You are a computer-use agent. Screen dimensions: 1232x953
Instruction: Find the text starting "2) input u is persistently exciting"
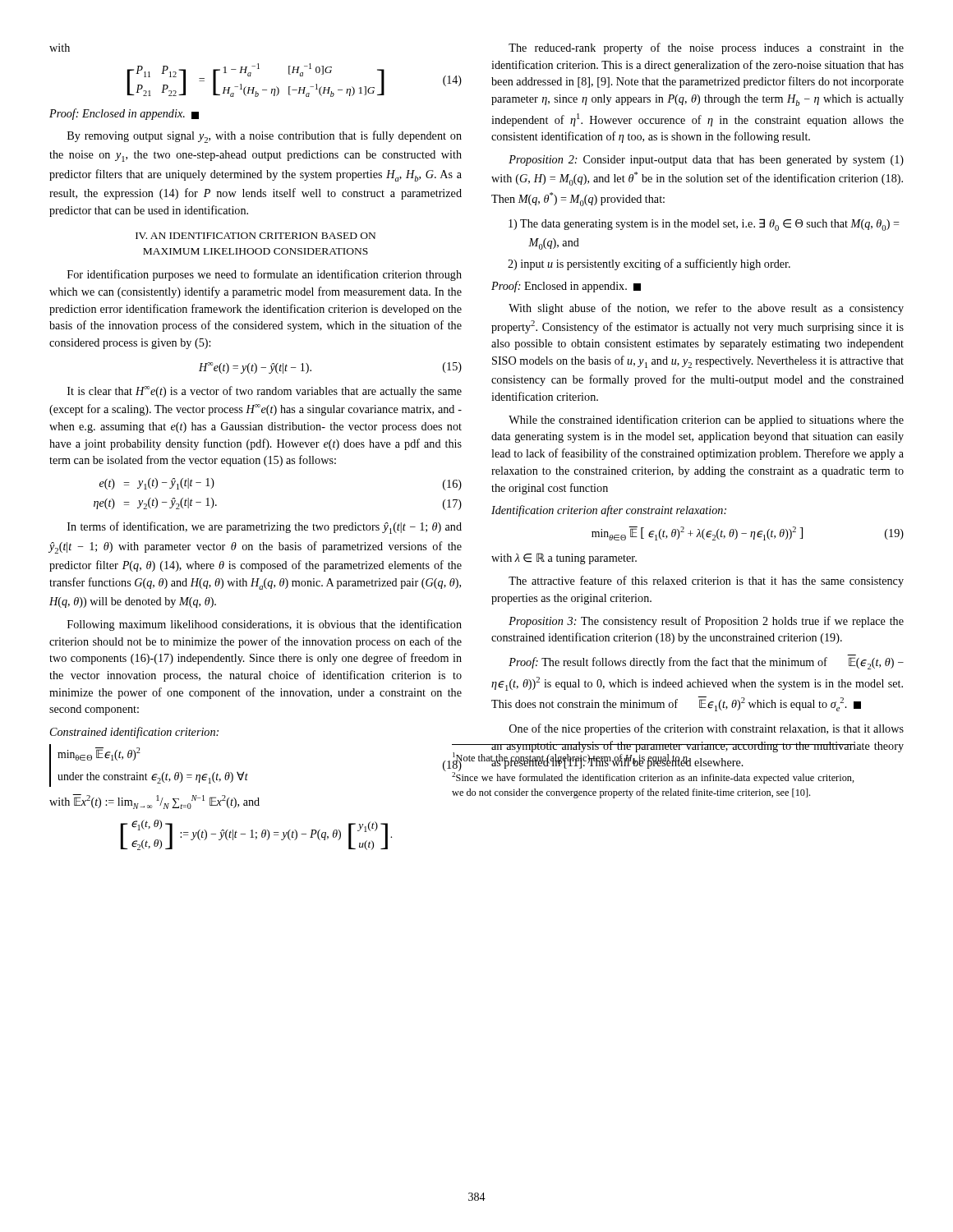pos(706,264)
